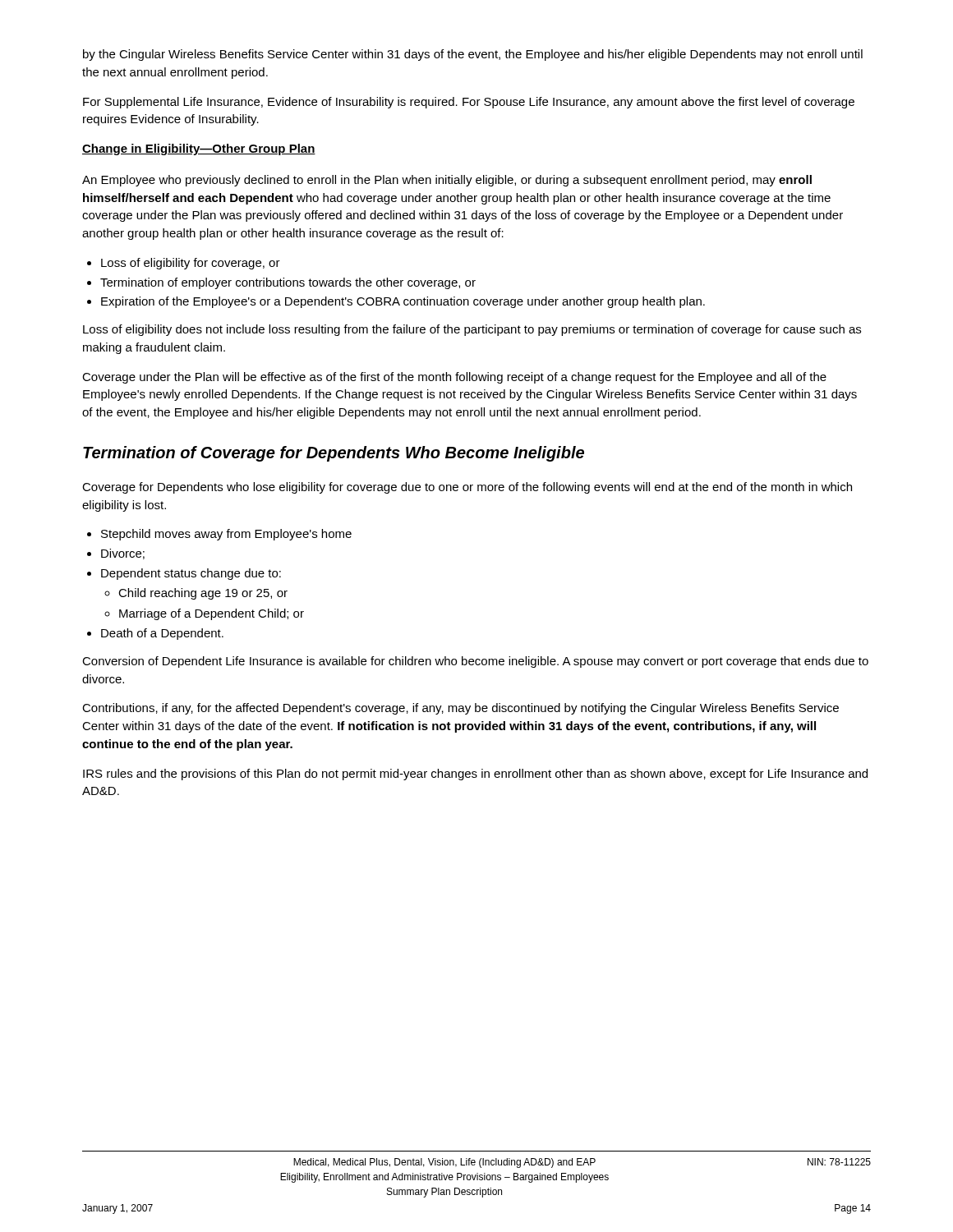Navigate to the text starting "Change in Eligibility—Other Group Plan"
Image resolution: width=953 pixels, height=1232 pixels.
pos(199,149)
